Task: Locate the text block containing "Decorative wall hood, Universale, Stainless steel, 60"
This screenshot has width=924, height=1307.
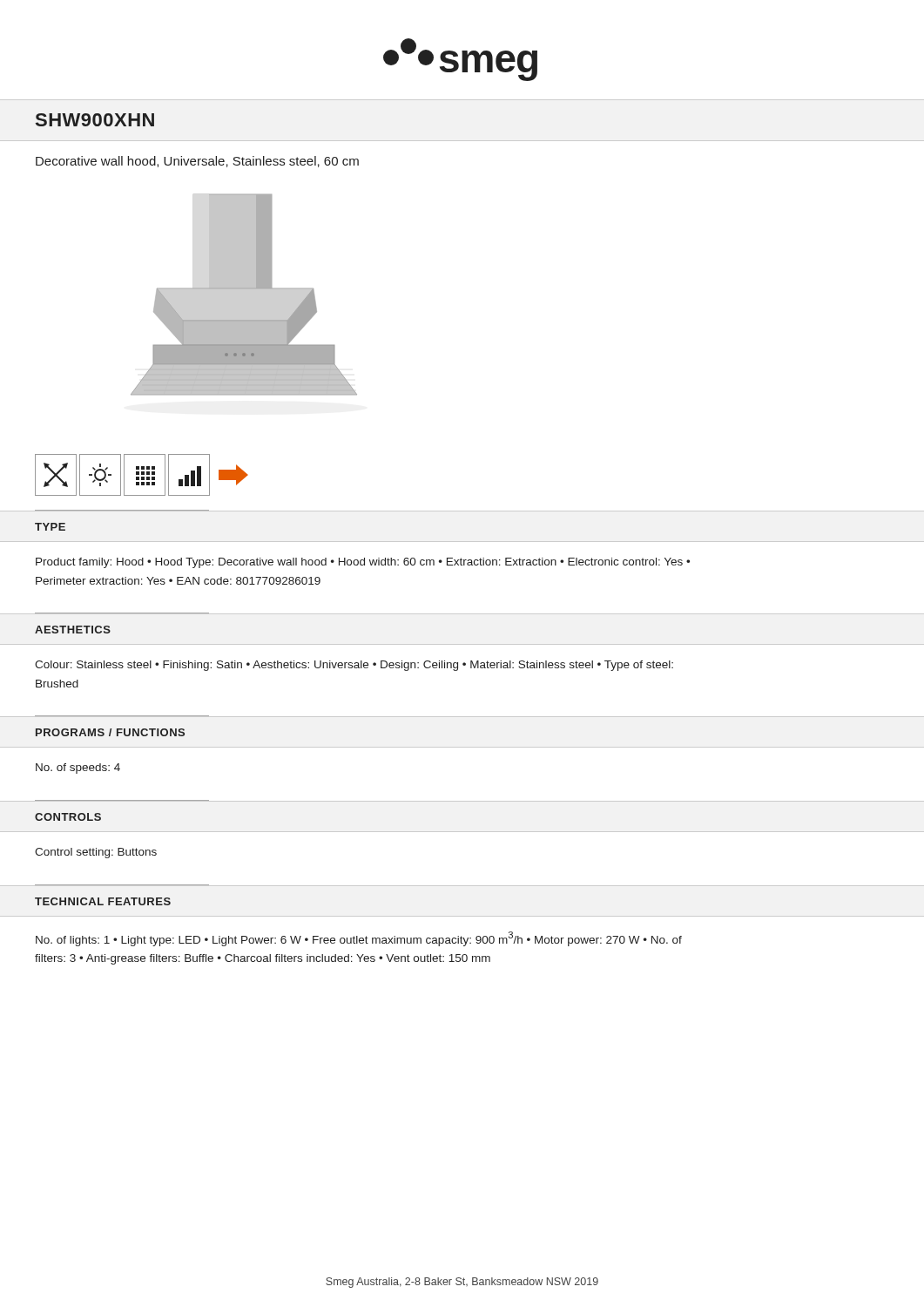Action: (197, 161)
